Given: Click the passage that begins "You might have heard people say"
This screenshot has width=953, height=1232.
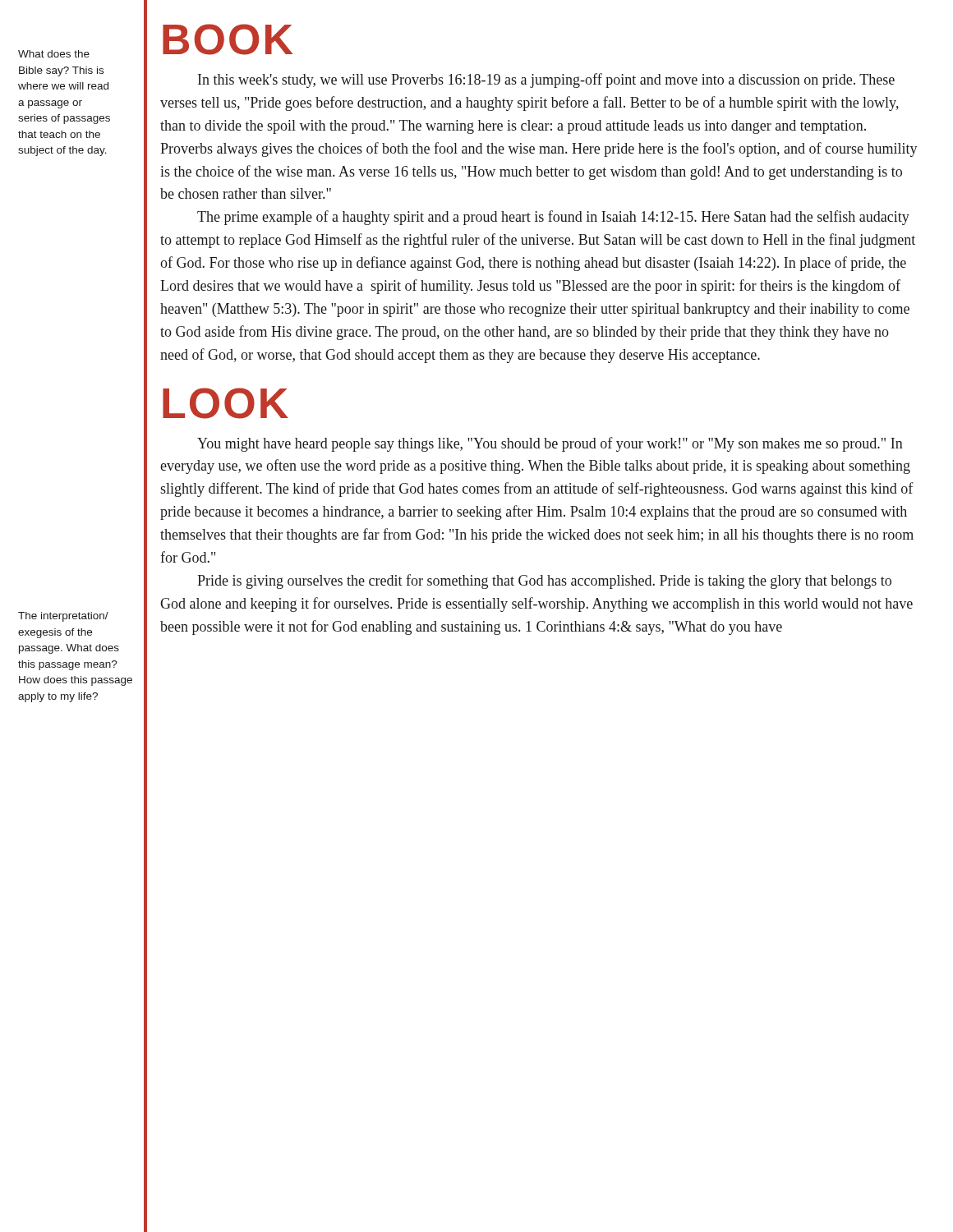Looking at the screenshot, I should coord(540,536).
